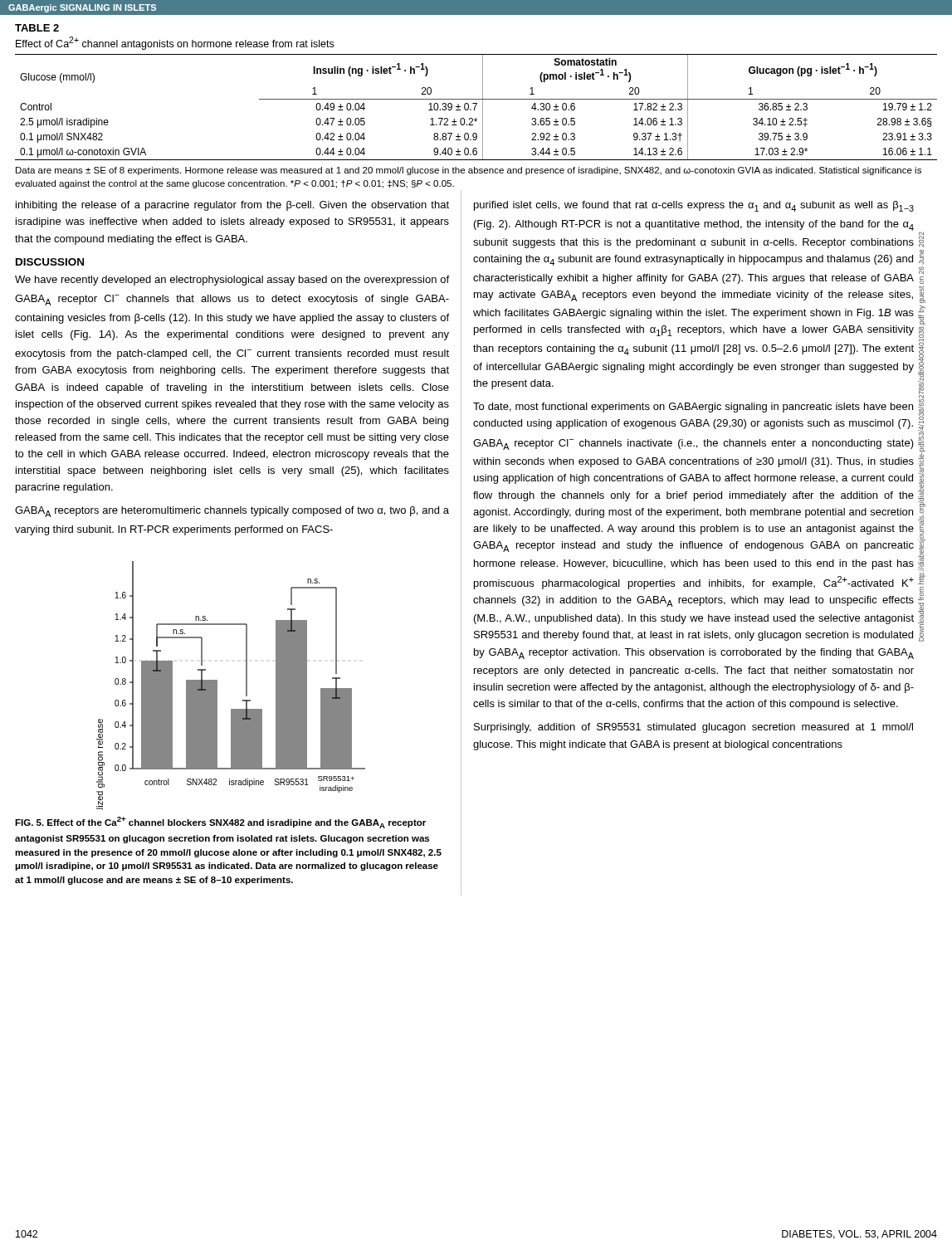Click on the title containing "TABLE 2"
Image resolution: width=952 pixels, height=1245 pixels.
[37, 28]
